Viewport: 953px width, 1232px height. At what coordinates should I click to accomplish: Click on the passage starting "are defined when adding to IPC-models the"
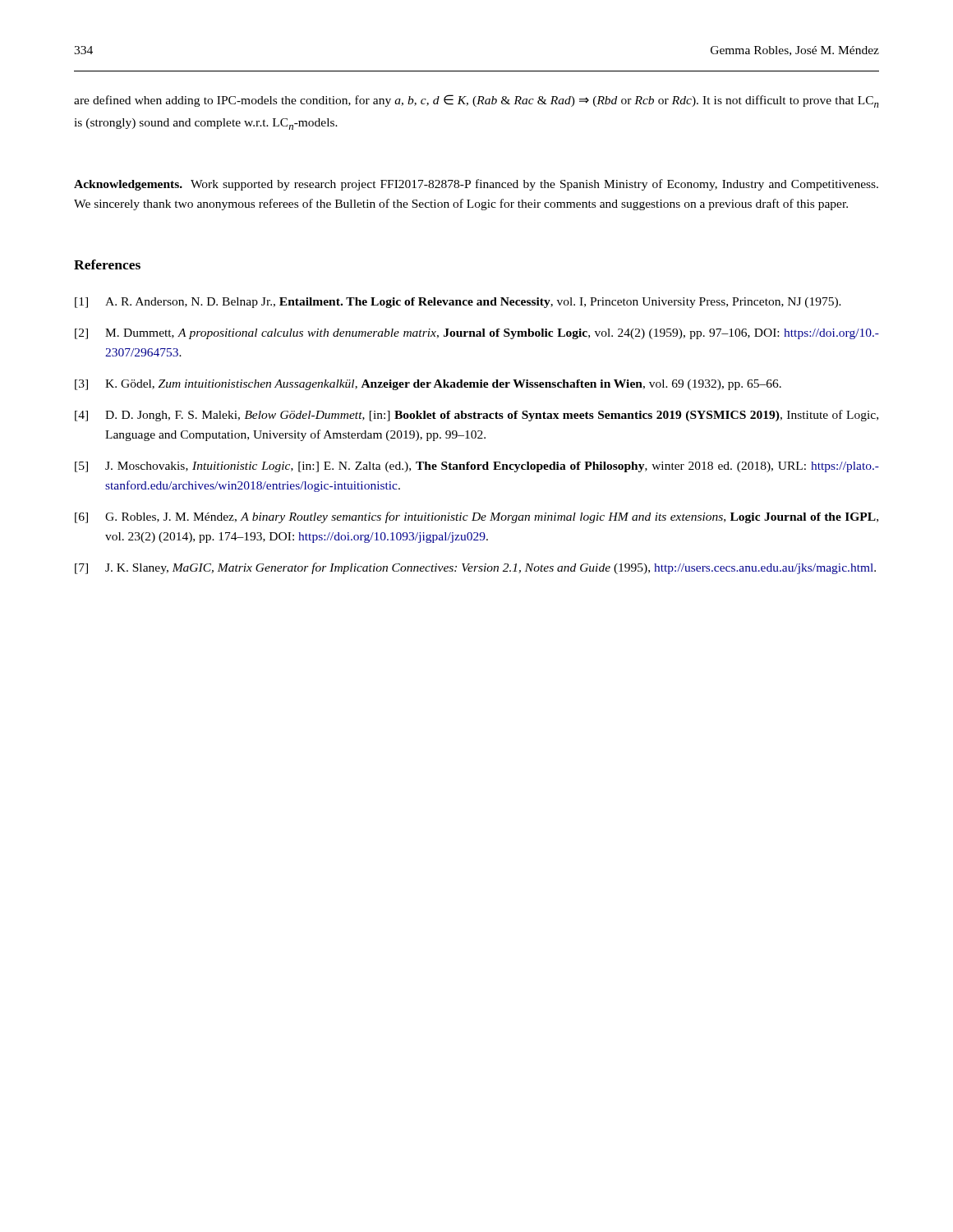476,113
